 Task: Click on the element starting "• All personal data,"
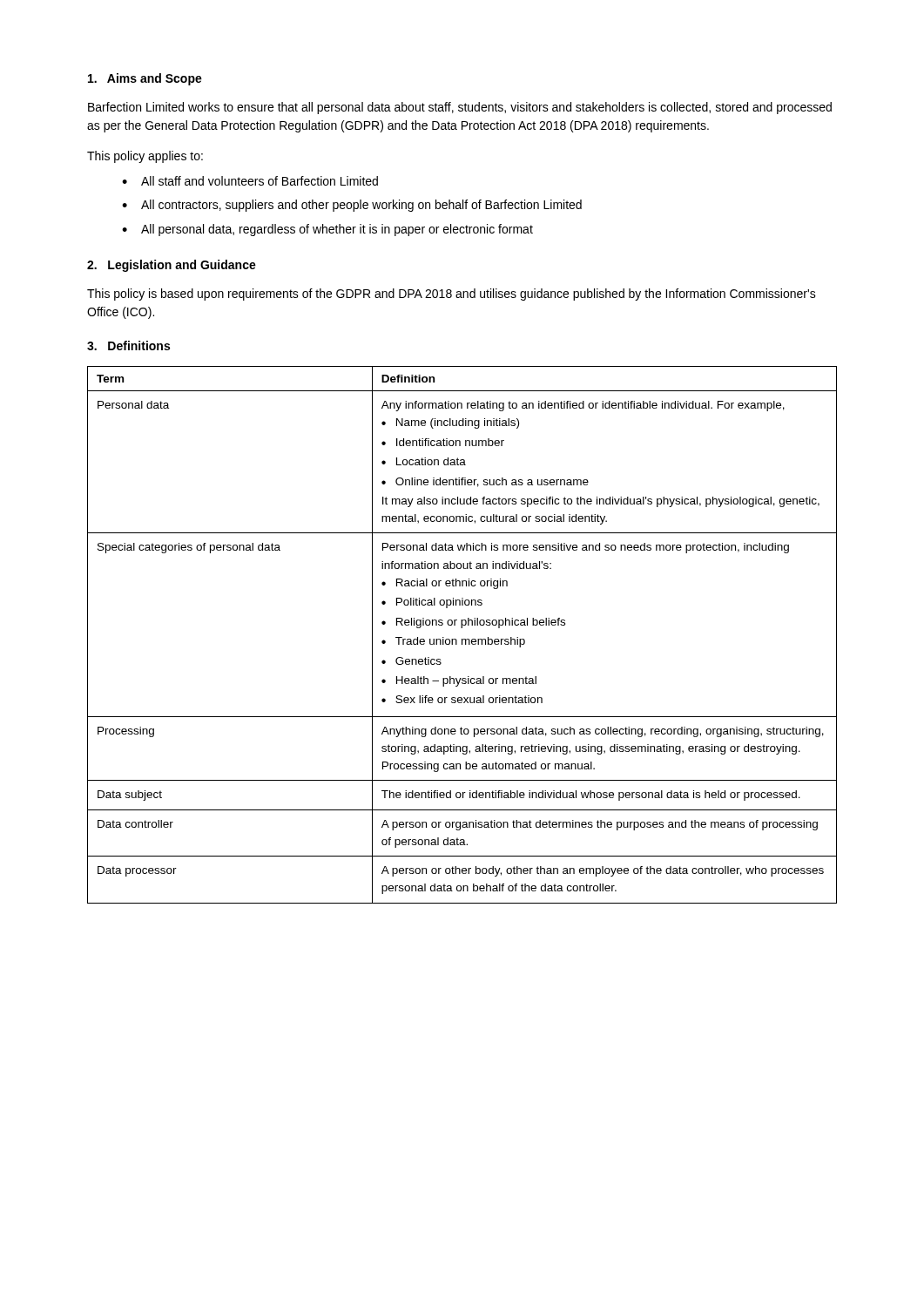pos(327,230)
